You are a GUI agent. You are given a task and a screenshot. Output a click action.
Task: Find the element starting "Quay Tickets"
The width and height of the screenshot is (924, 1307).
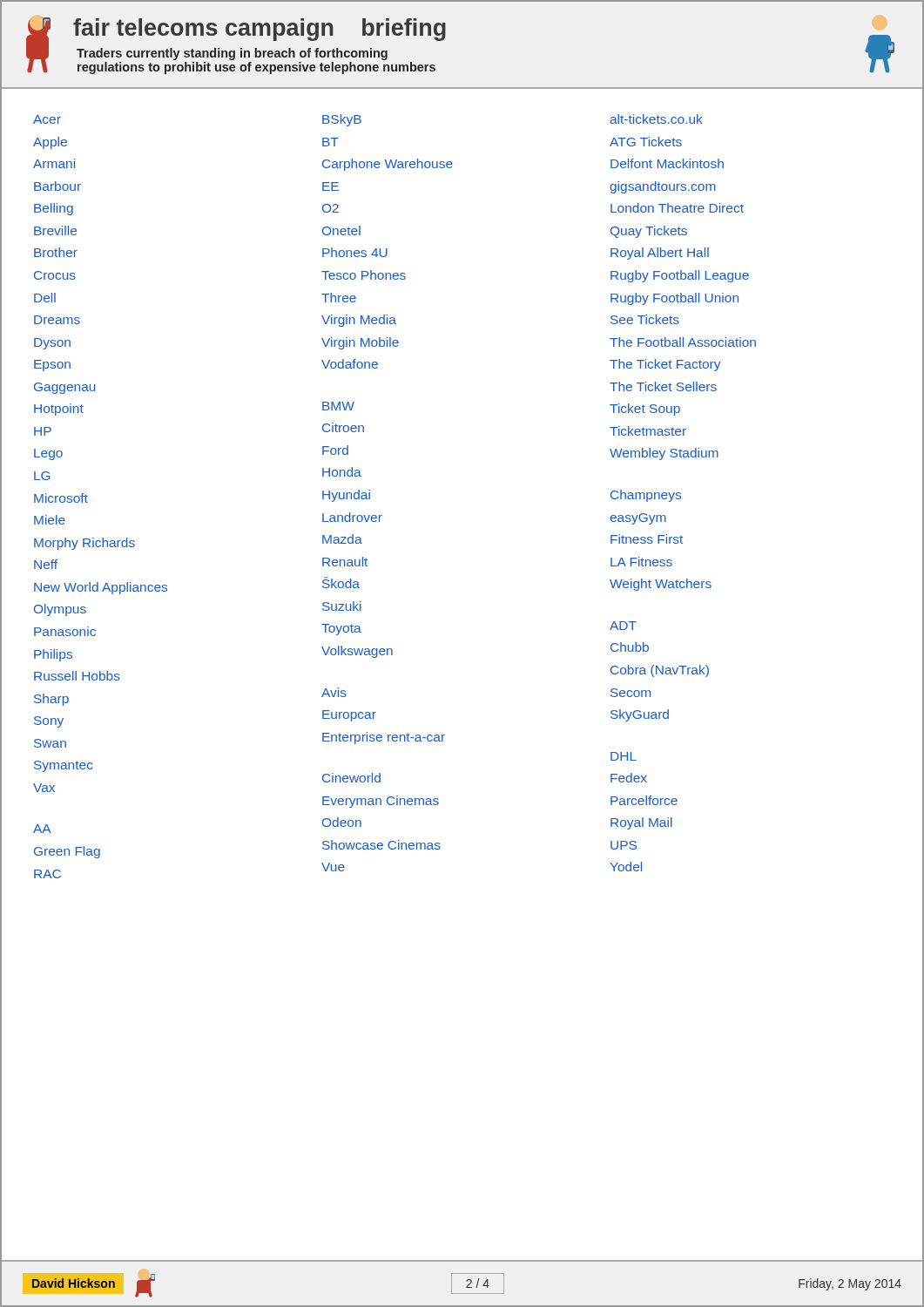click(649, 232)
